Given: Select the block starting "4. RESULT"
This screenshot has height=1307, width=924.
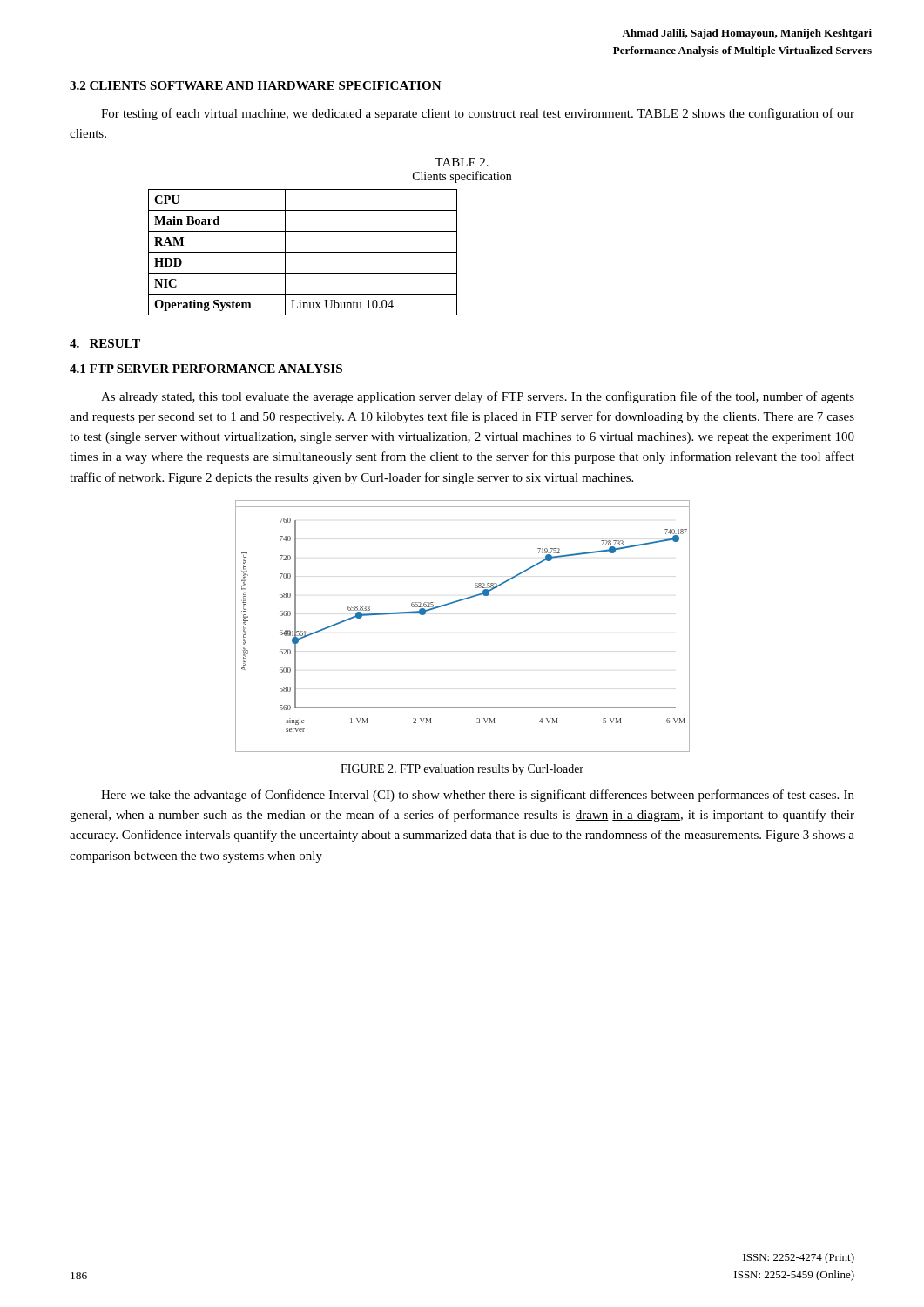Looking at the screenshot, I should [x=105, y=343].
